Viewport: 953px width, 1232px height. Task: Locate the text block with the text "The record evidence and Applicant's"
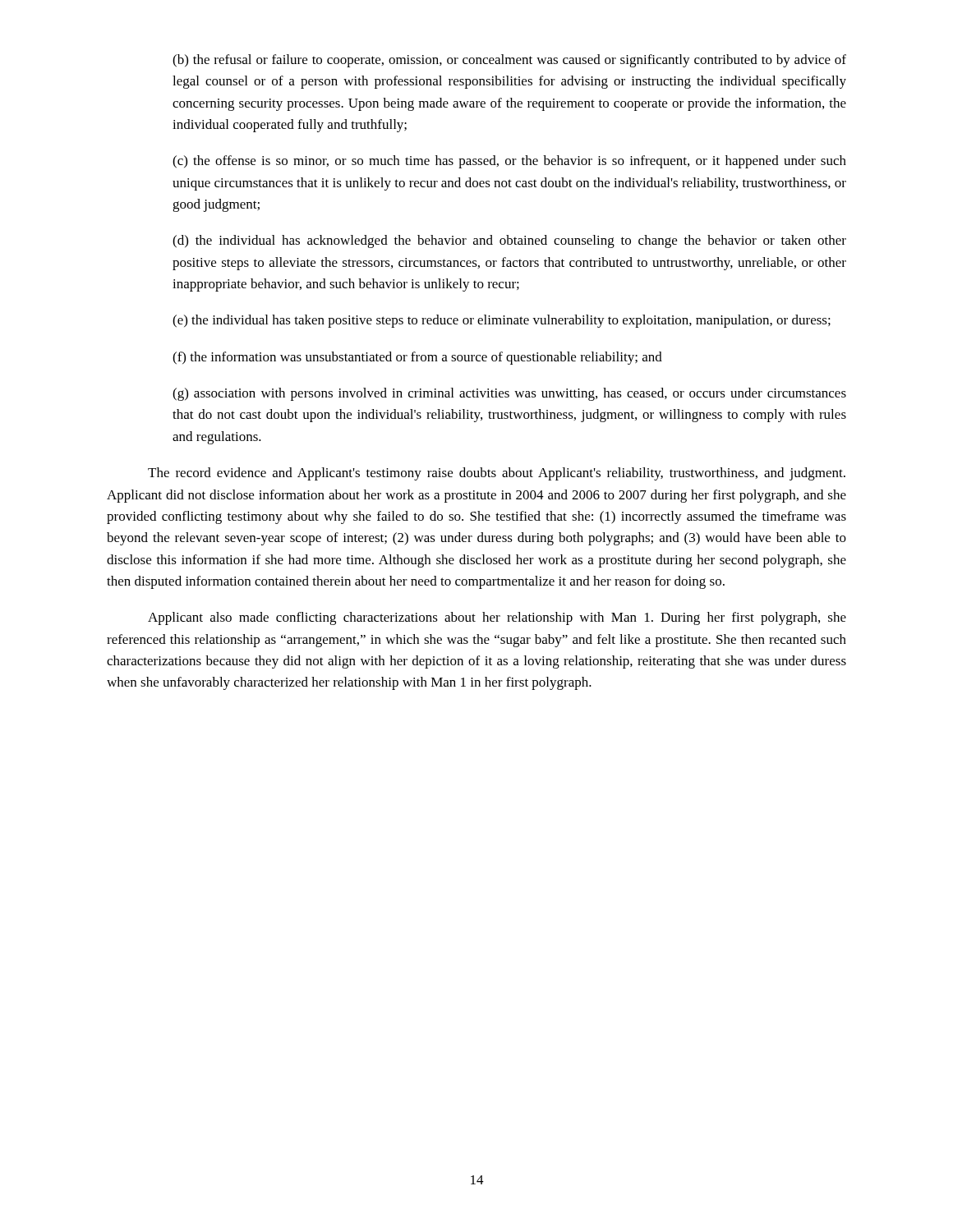[x=476, y=527]
